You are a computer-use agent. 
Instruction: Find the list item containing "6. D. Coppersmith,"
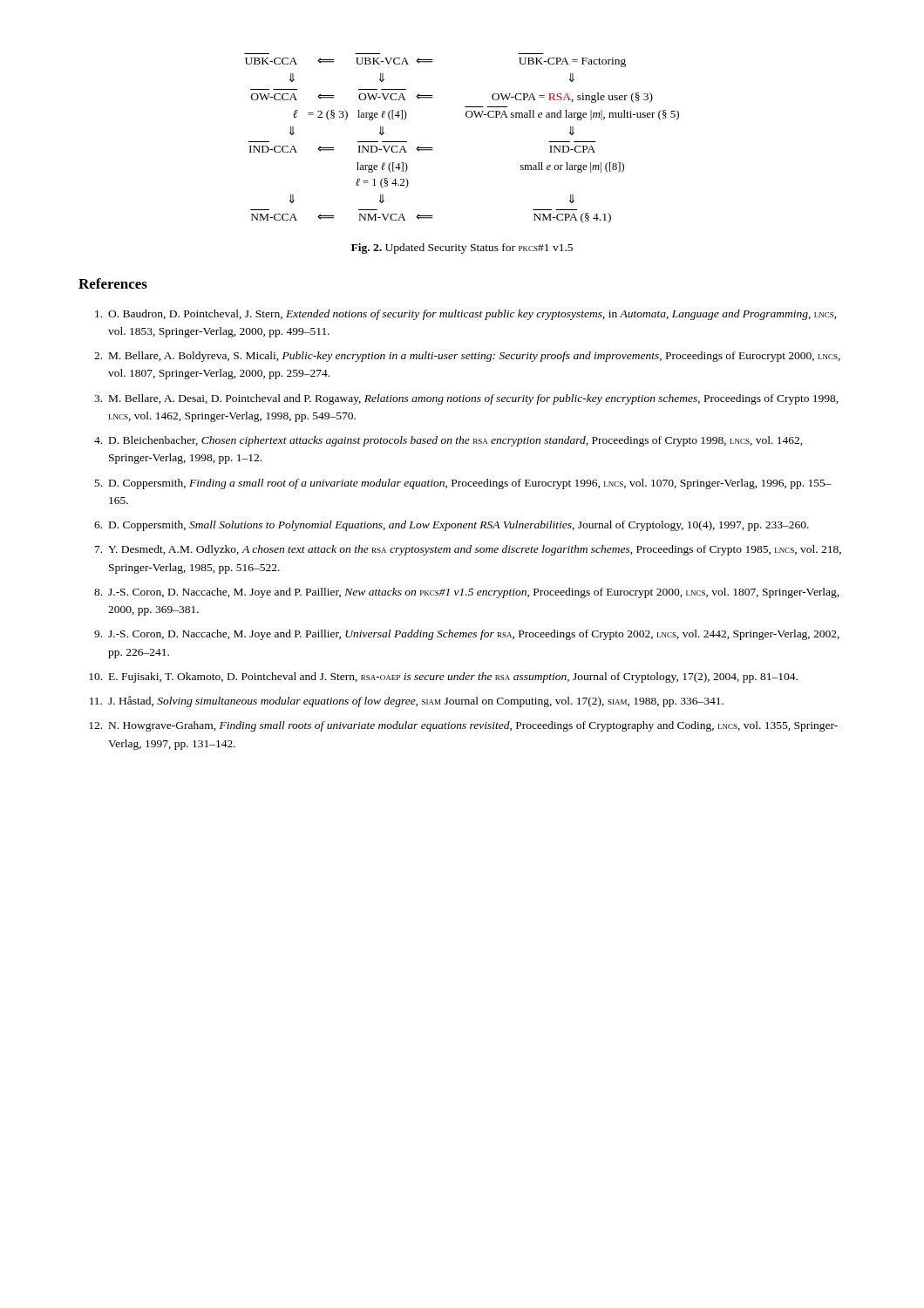coord(462,525)
